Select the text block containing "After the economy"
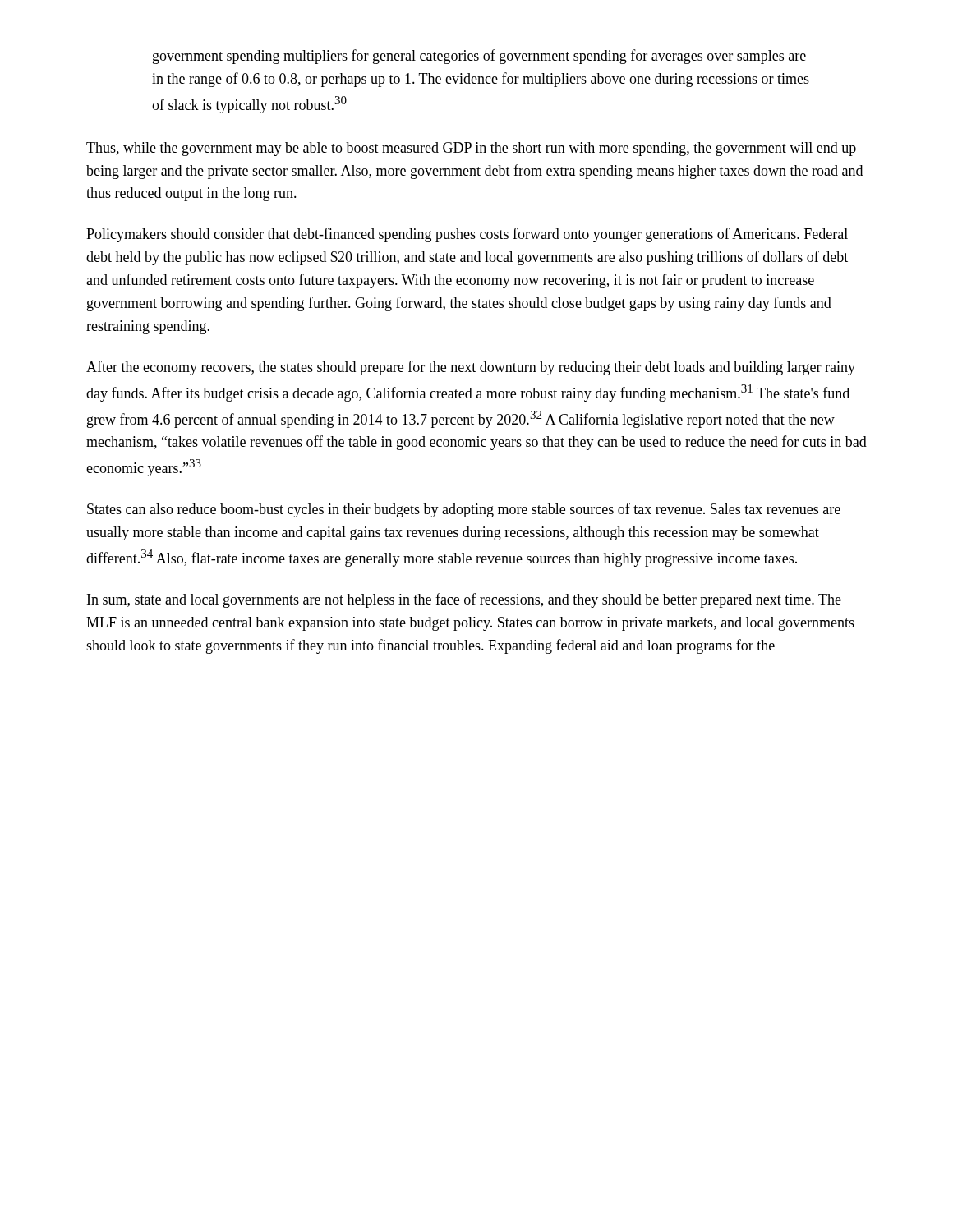The width and height of the screenshot is (953, 1232). (x=476, y=418)
